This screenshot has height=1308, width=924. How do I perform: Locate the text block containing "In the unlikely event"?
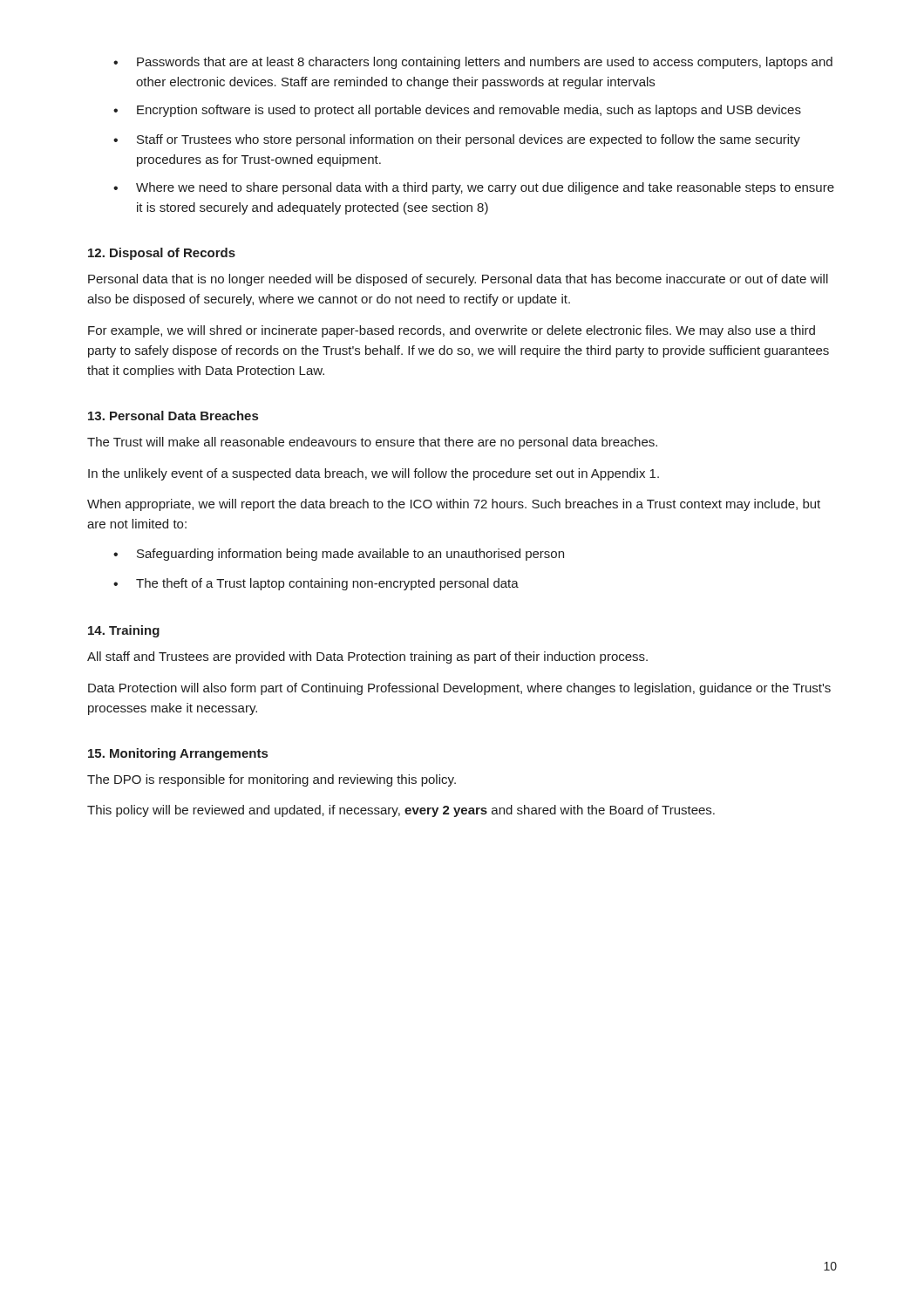click(374, 473)
